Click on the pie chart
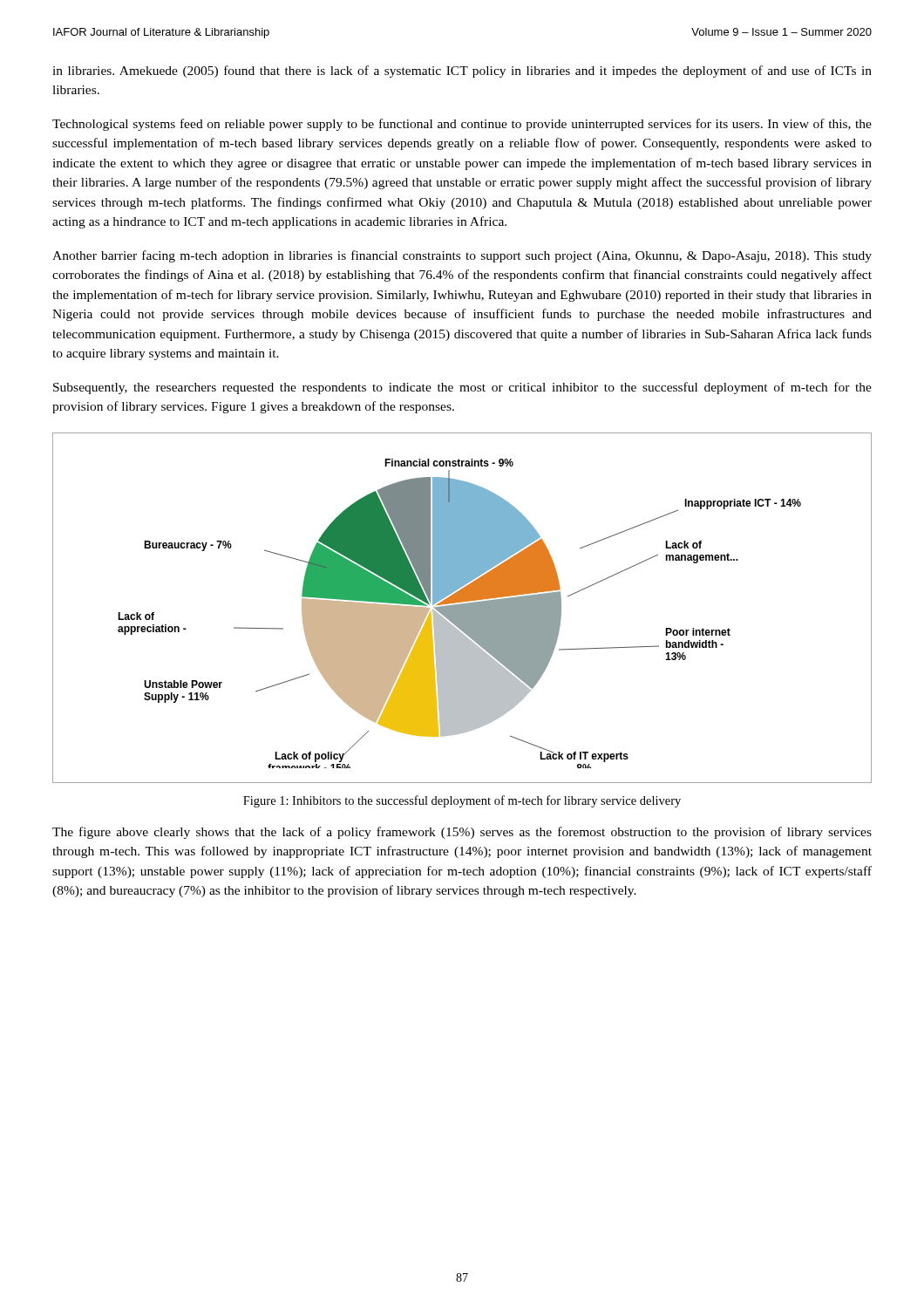924x1308 pixels. (x=462, y=608)
